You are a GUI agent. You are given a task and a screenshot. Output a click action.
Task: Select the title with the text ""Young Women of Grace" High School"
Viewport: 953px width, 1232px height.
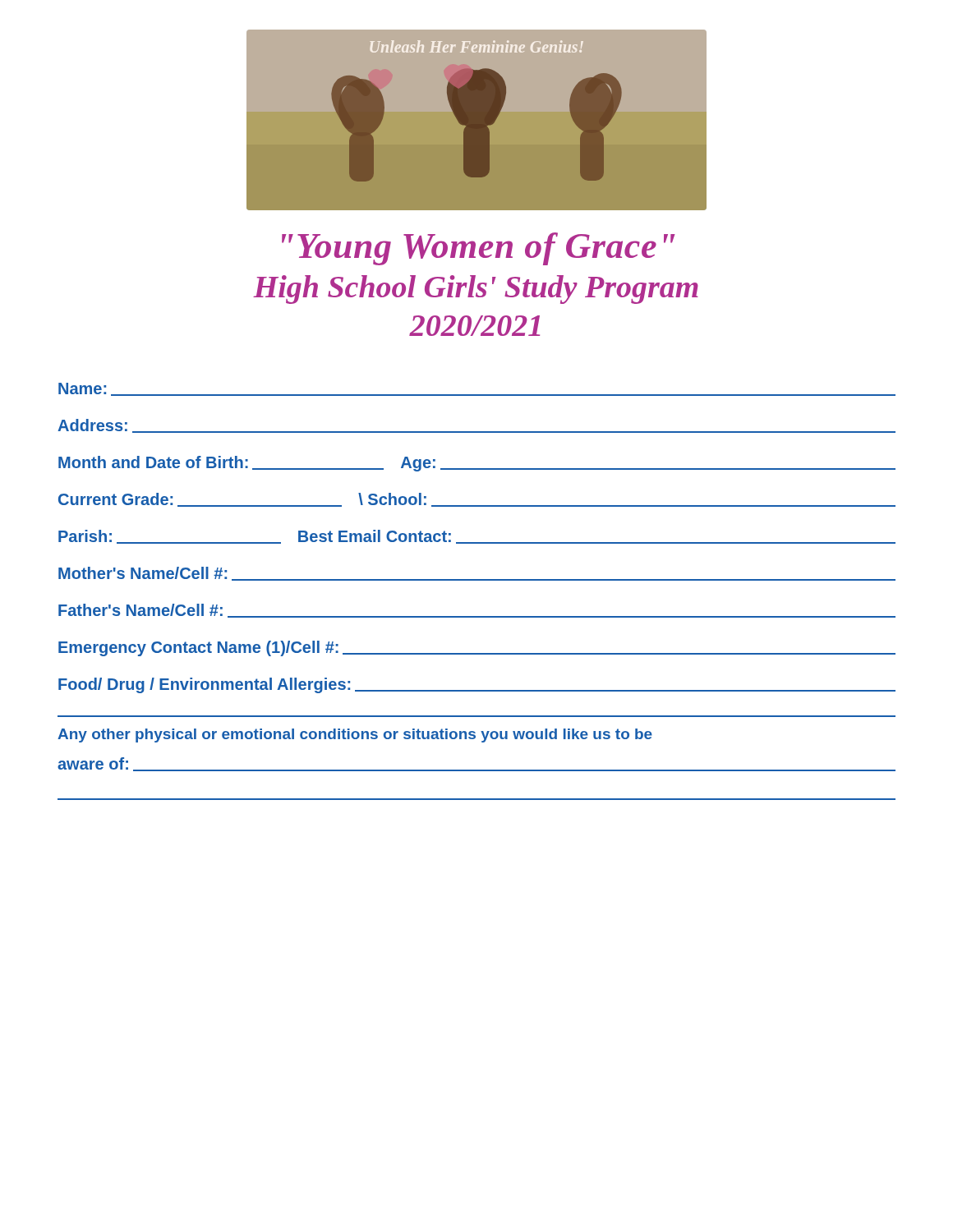(x=476, y=286)
